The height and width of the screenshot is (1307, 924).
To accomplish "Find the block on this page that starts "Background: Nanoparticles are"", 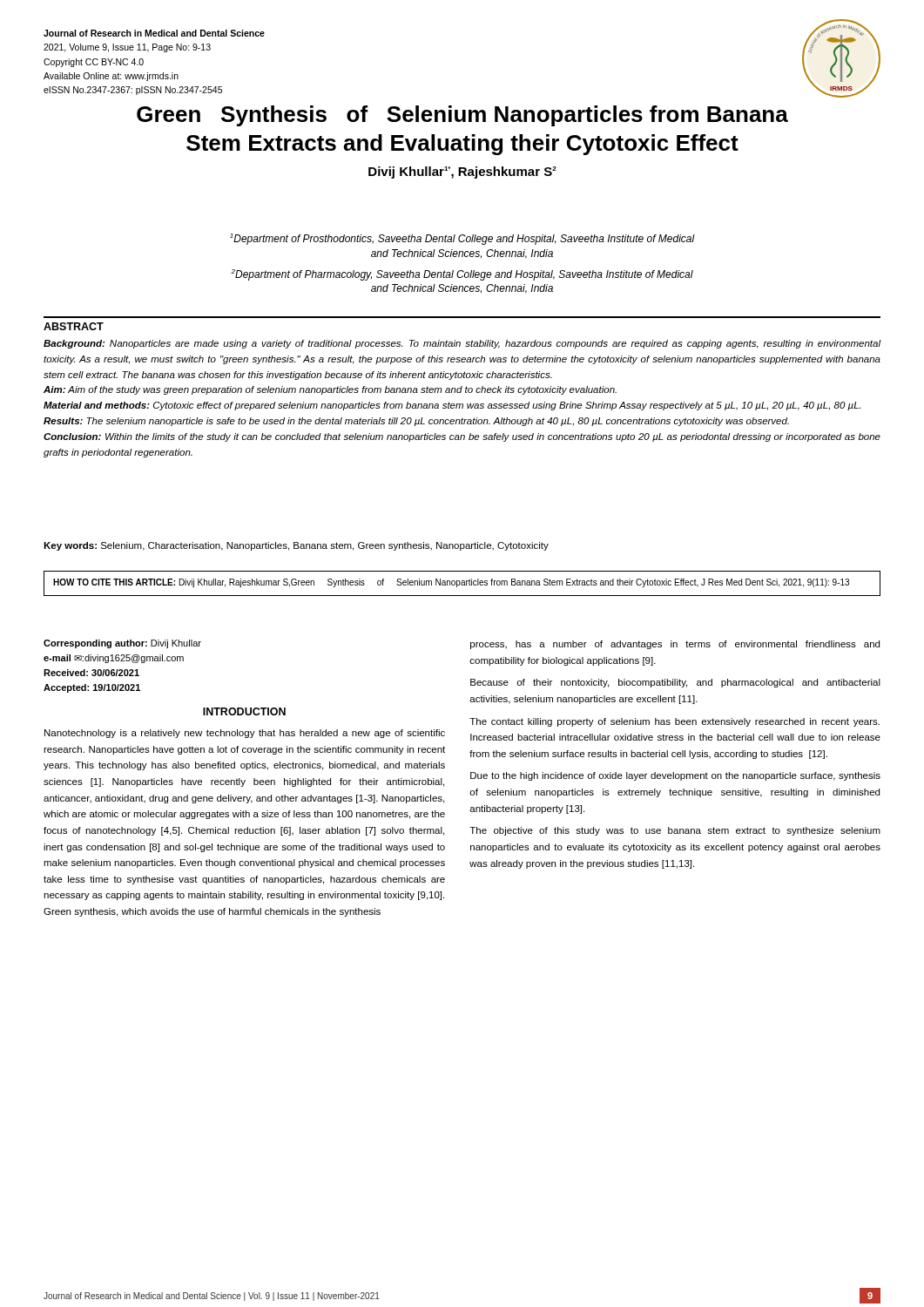I will point(462,398).
